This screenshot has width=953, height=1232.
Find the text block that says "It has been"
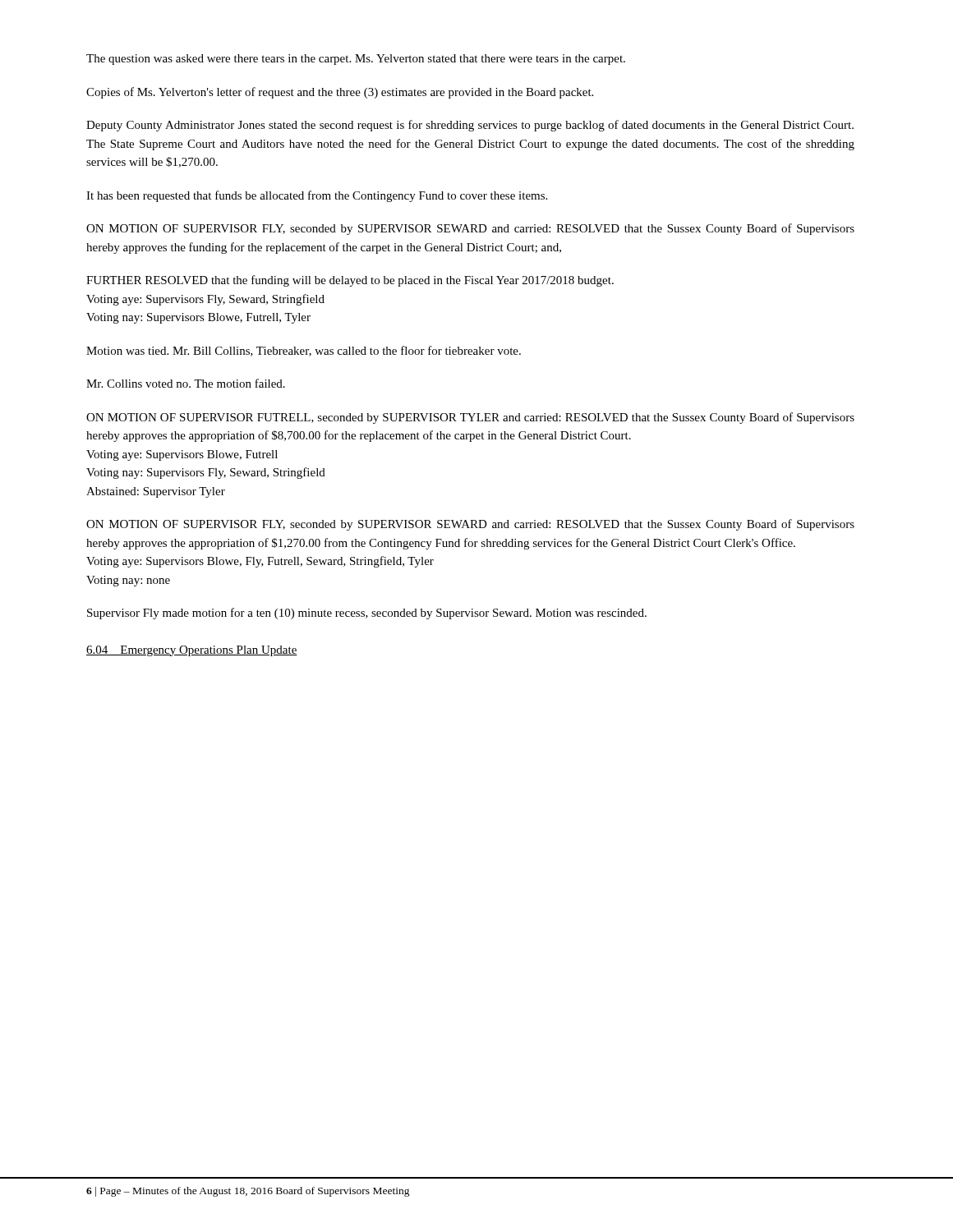[x=317, y=195]
